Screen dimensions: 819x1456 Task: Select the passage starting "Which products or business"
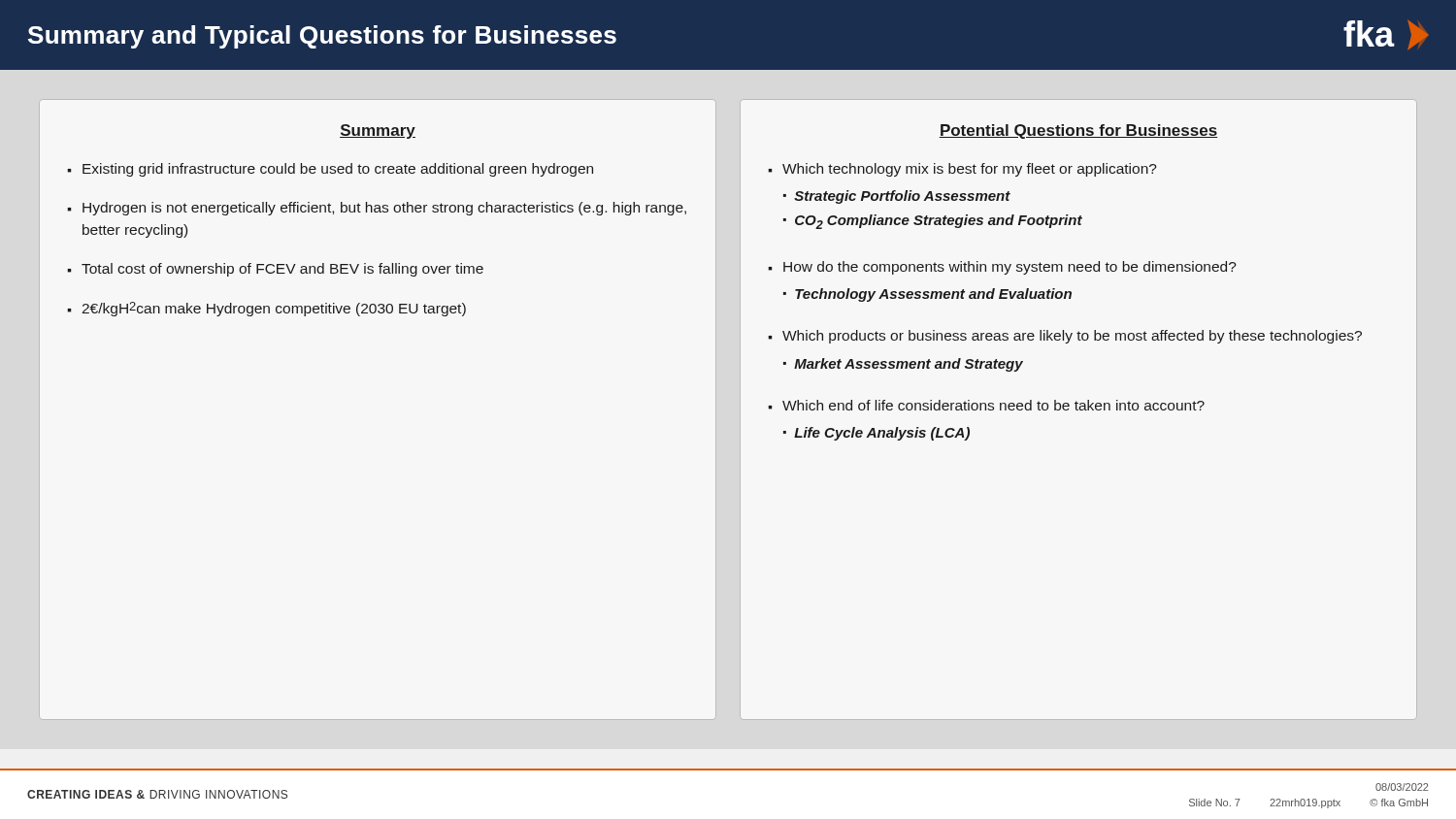coord(1072,351)
